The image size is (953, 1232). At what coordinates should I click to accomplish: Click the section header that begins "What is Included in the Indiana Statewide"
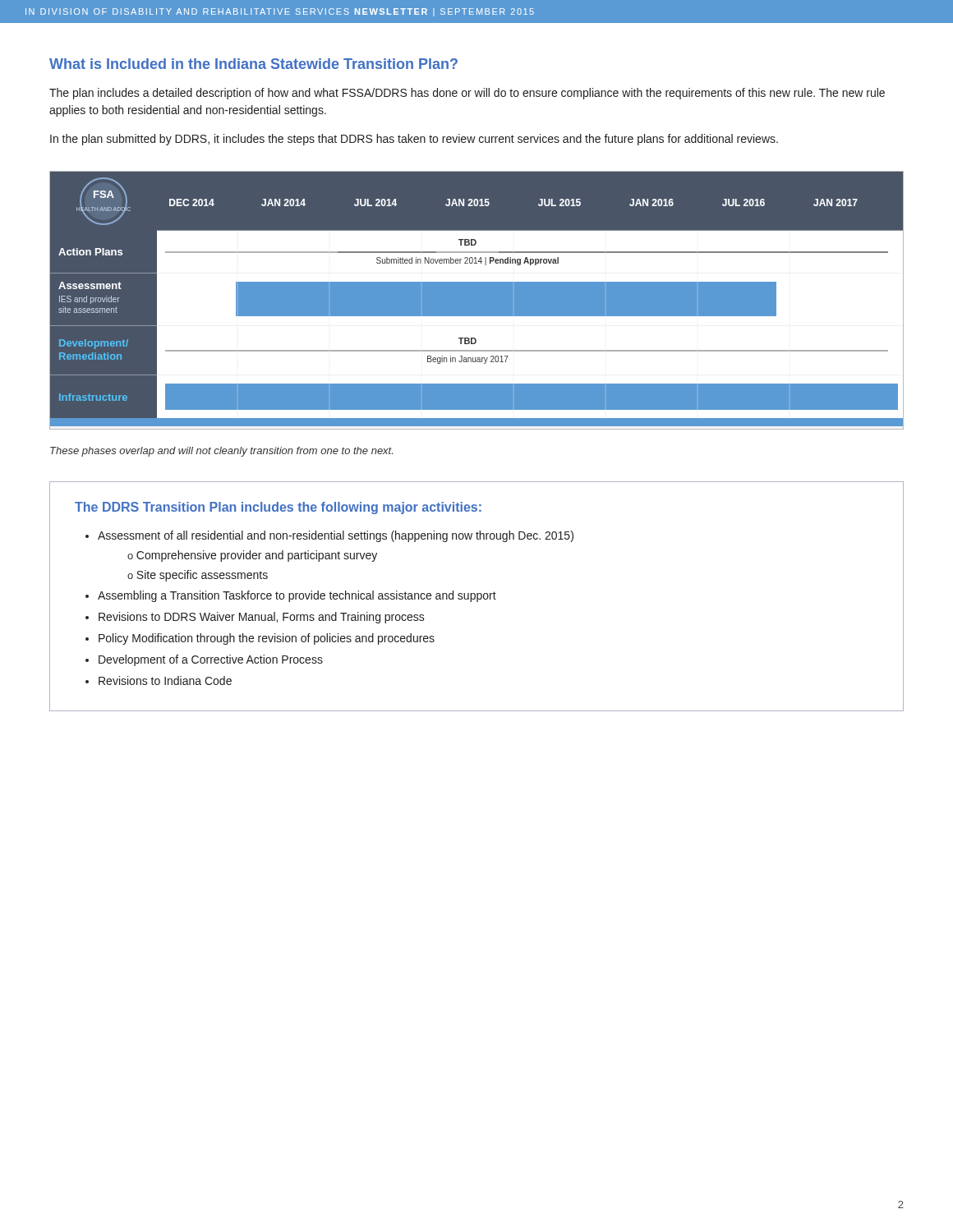click(253, 64)
